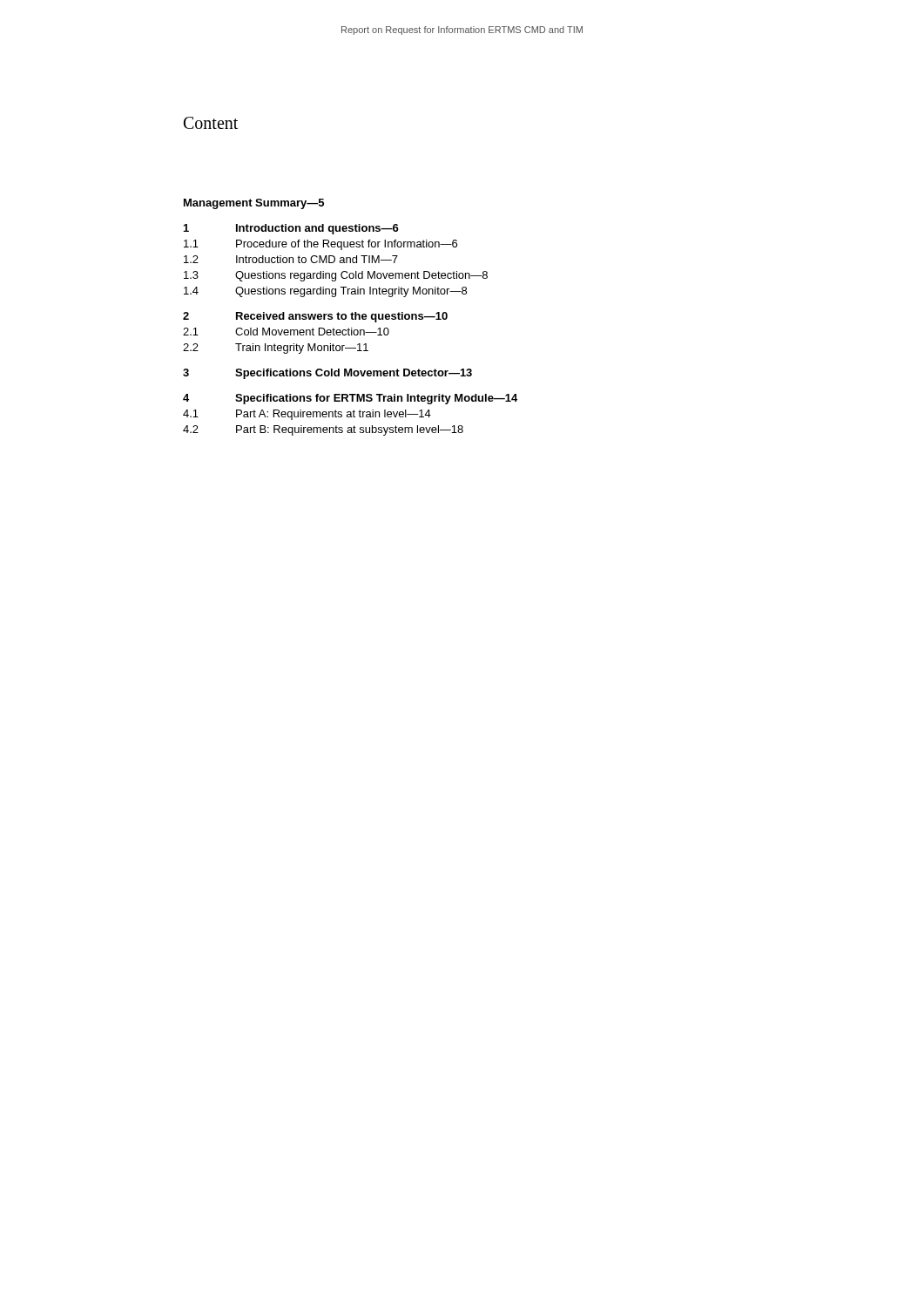
Task: Click on the element starting "3 Questions regarding Cold Movement Detection—8"
Action: click(x=488, y=275)
